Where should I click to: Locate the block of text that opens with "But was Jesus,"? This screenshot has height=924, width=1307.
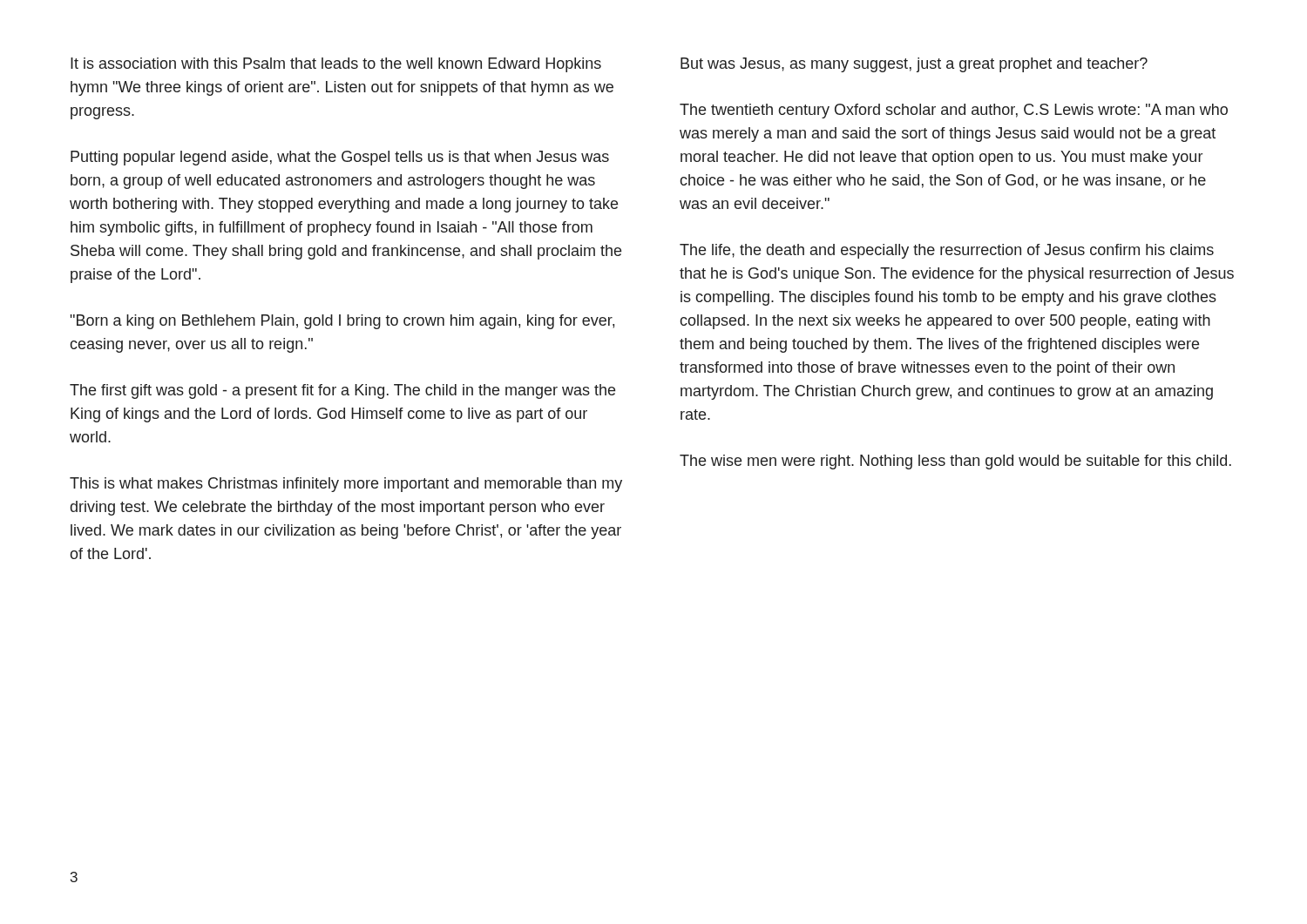(914, 64)
